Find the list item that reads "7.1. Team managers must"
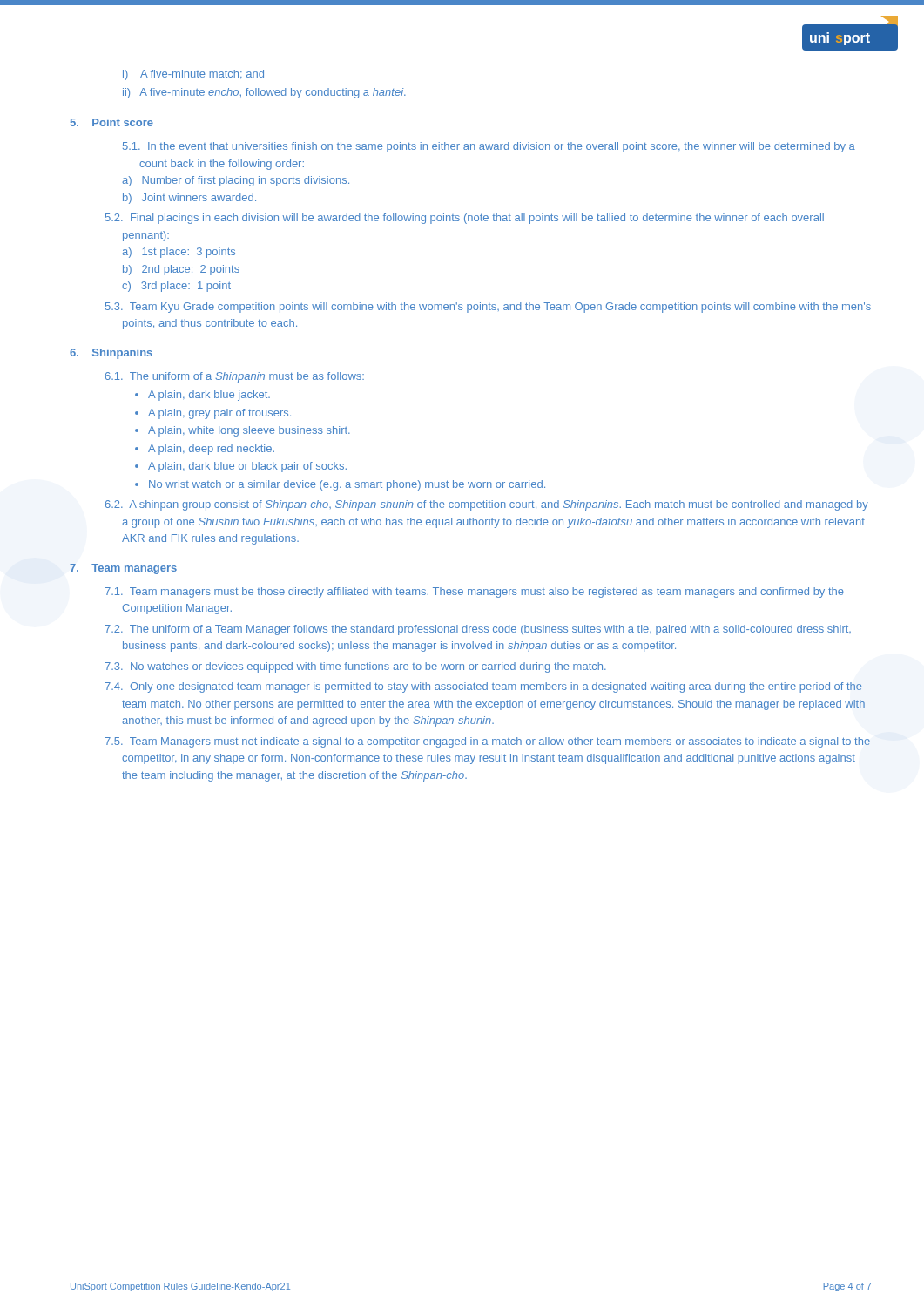 pyautogui.click(x=488, y=600)
